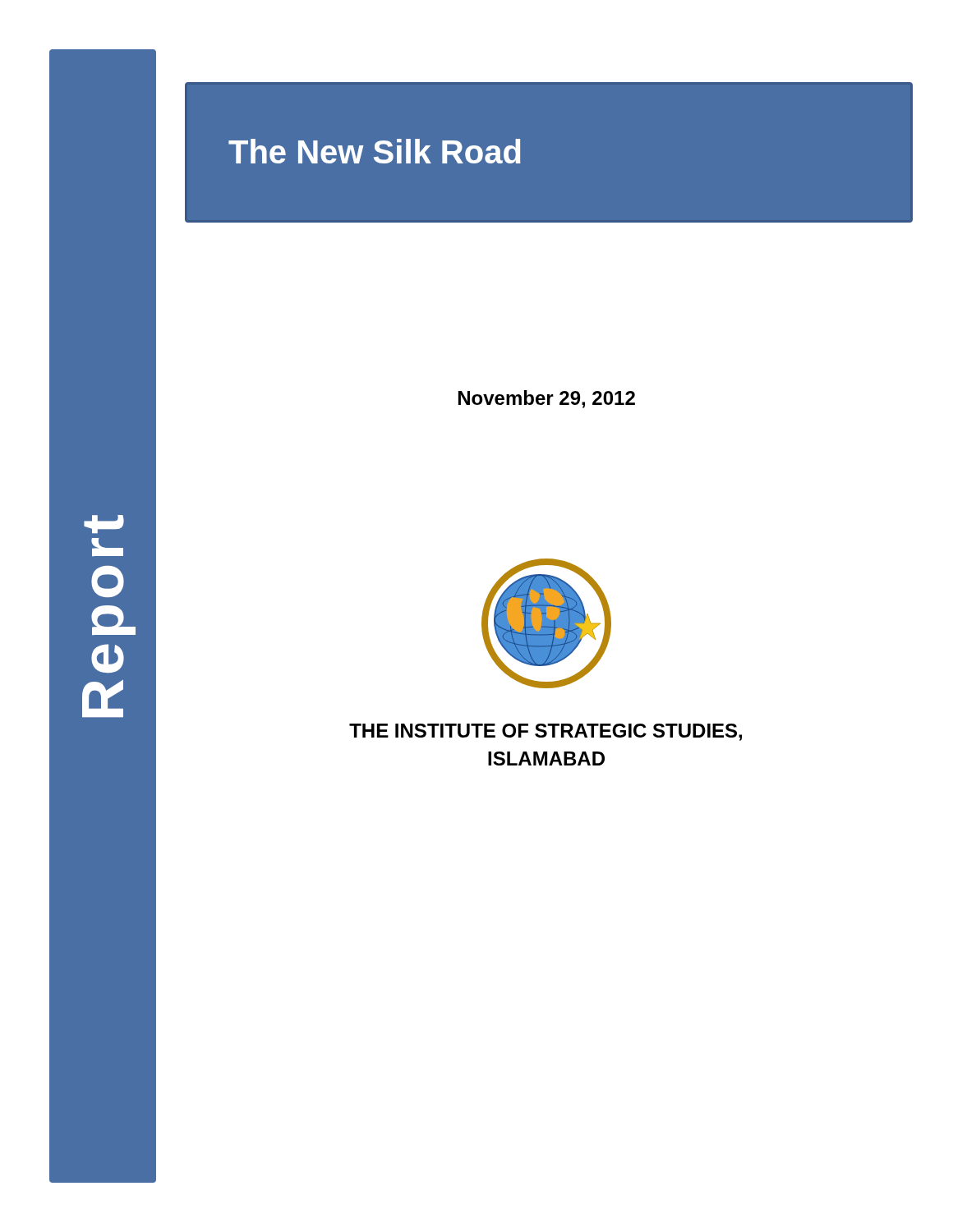Screen dimensions: 1232x953
Task: Find the element starting "November 29, 2012"
Action: (546, 398)
